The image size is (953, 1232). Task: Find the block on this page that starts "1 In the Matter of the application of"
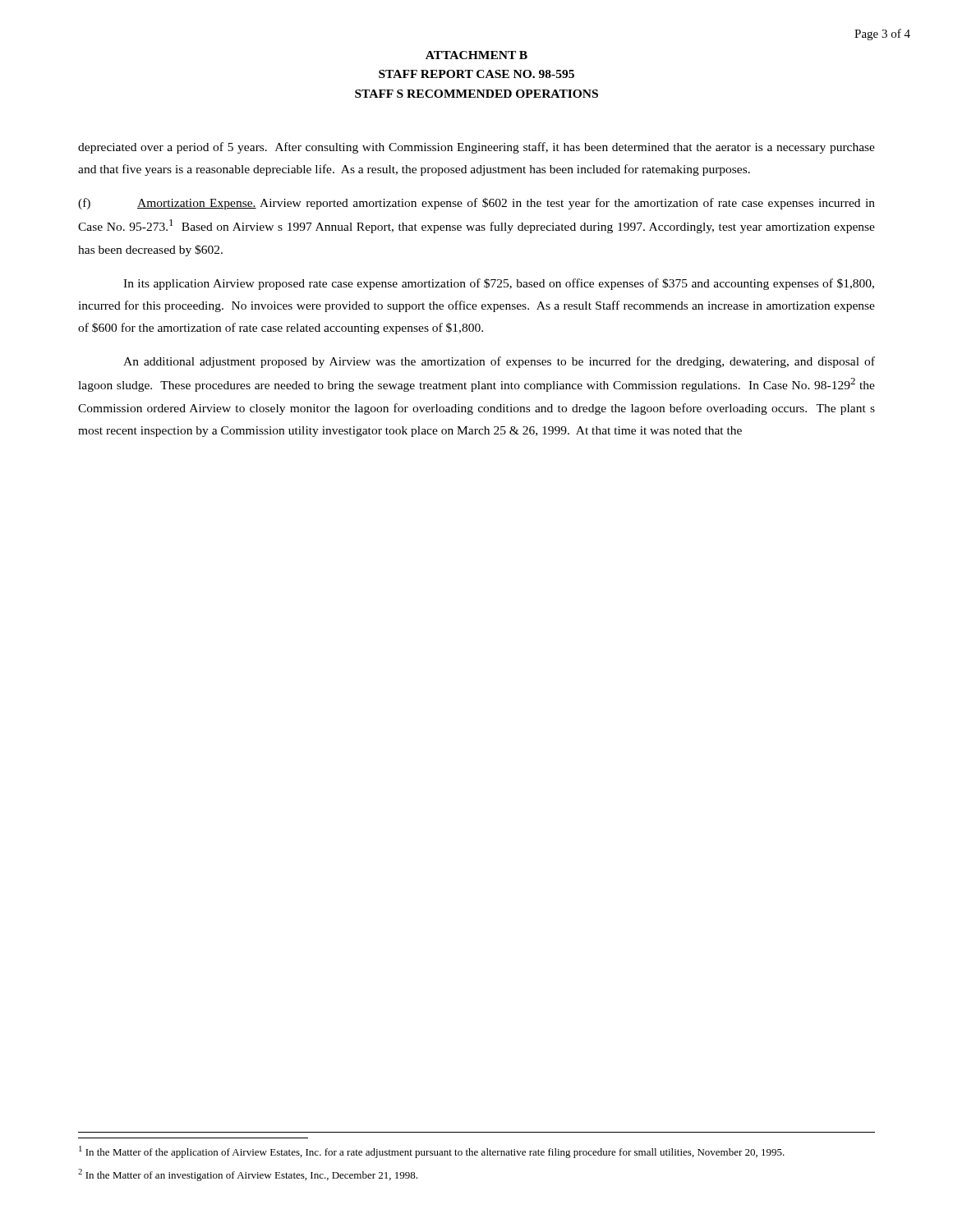click(431, 1151)
